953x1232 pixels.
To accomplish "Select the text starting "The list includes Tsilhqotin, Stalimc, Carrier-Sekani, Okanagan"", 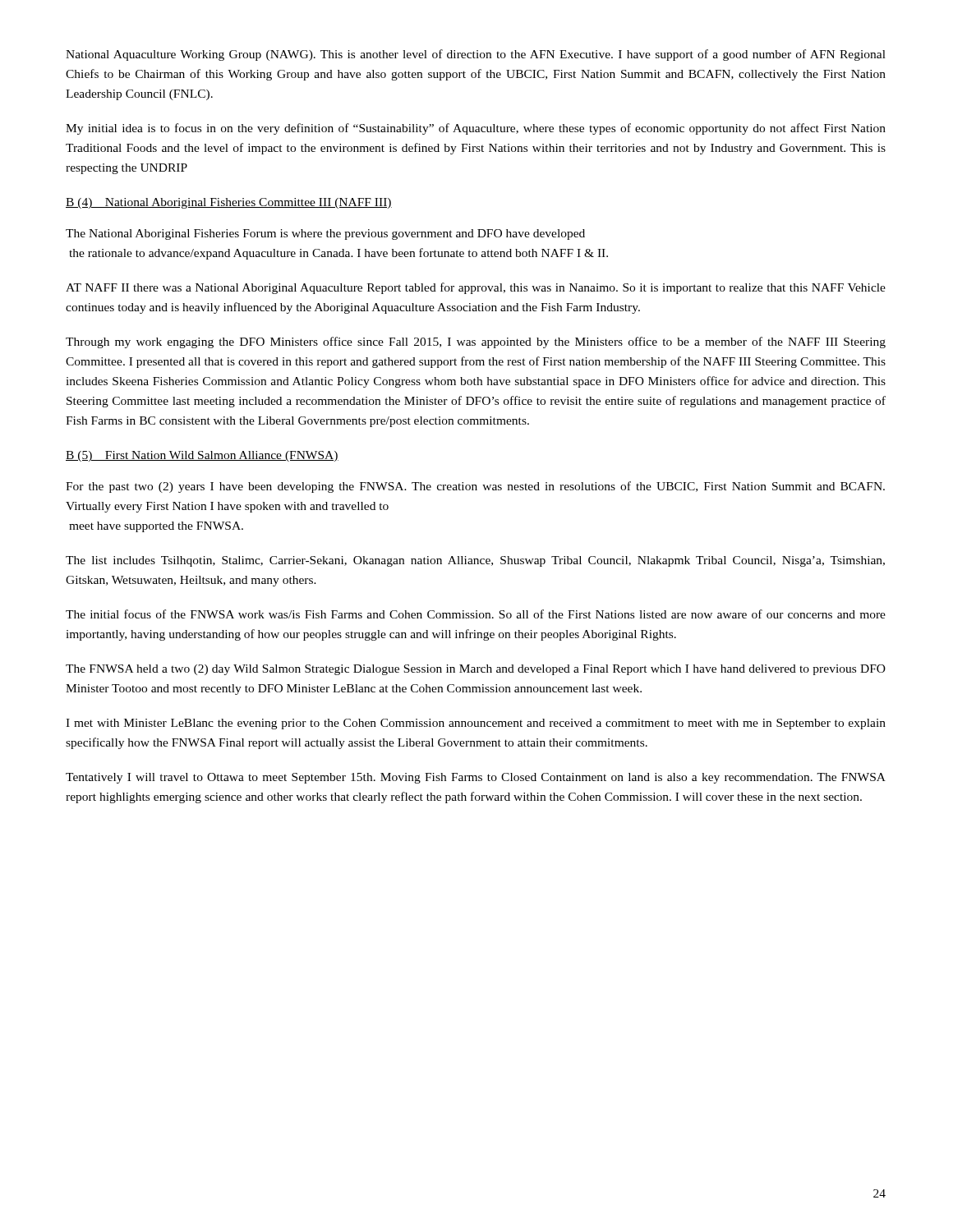I will click(x=476, y=570).
